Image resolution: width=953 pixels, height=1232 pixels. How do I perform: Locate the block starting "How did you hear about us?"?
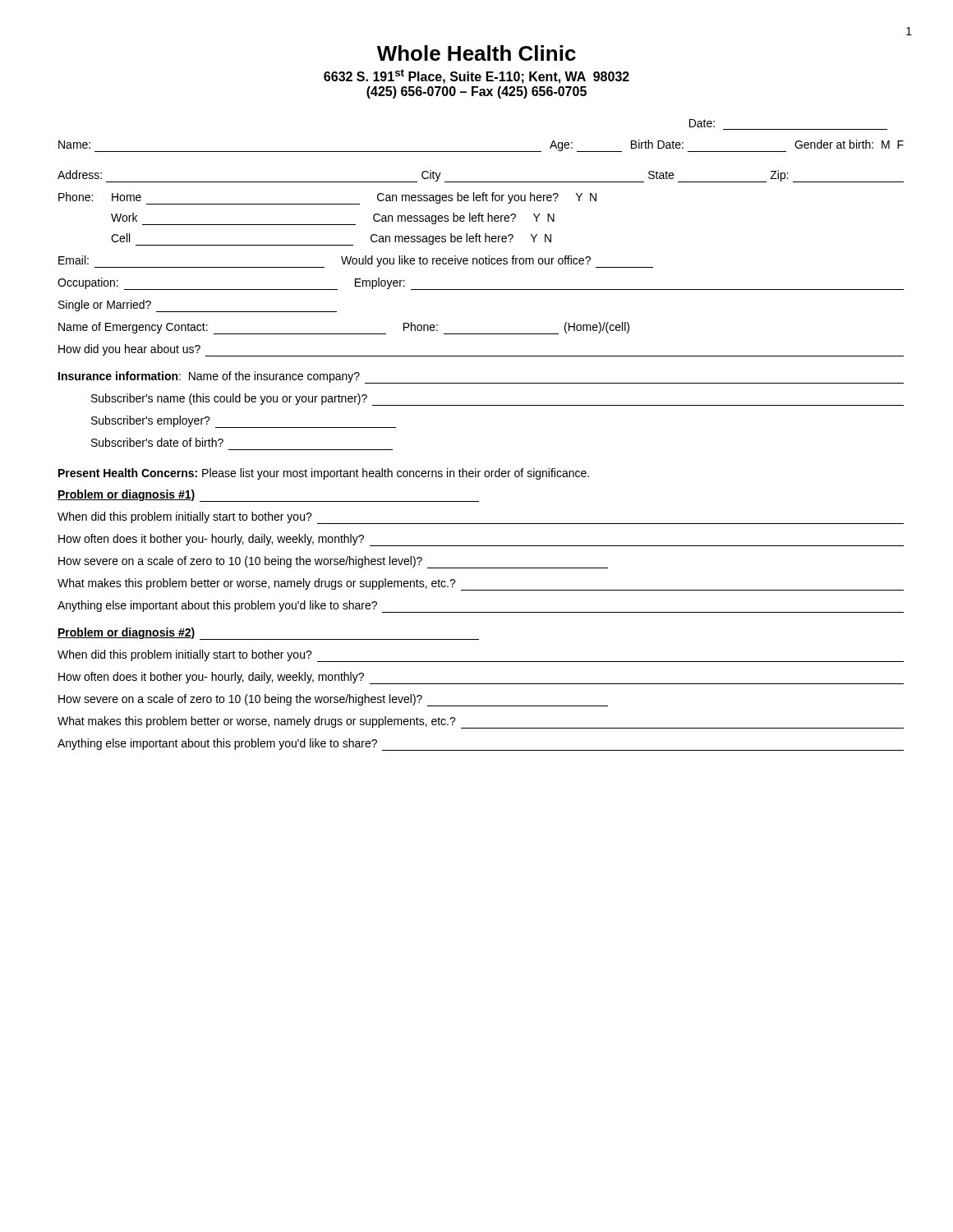pyautogui.click(x=481, y=350)
